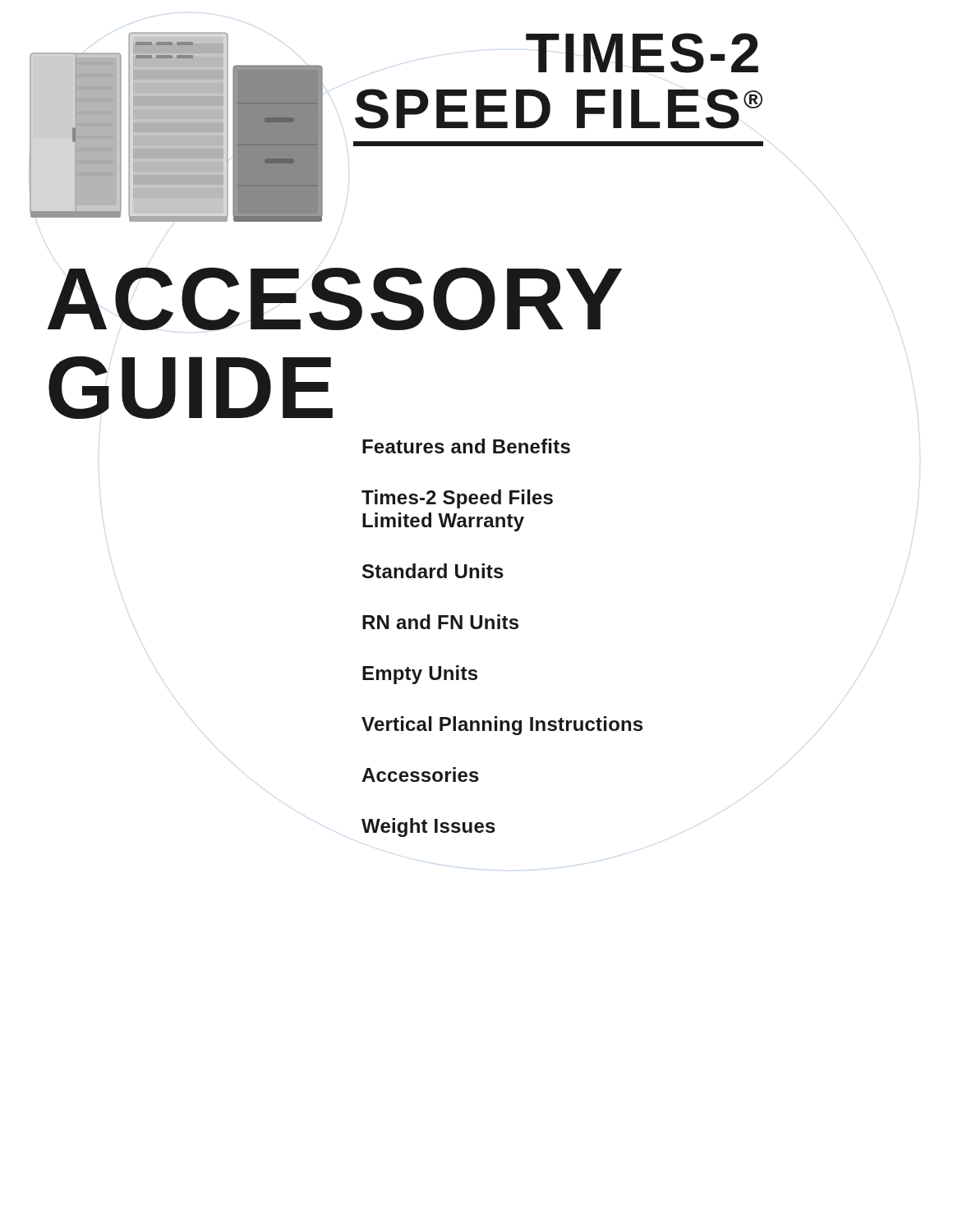Image resolution: width=953 pixels, height=1232 pixels.
Task: Select the text block starting "Times-2 Speed FilesLimited Warranty"
Action: pyautogui.click(x=458, y=509)
